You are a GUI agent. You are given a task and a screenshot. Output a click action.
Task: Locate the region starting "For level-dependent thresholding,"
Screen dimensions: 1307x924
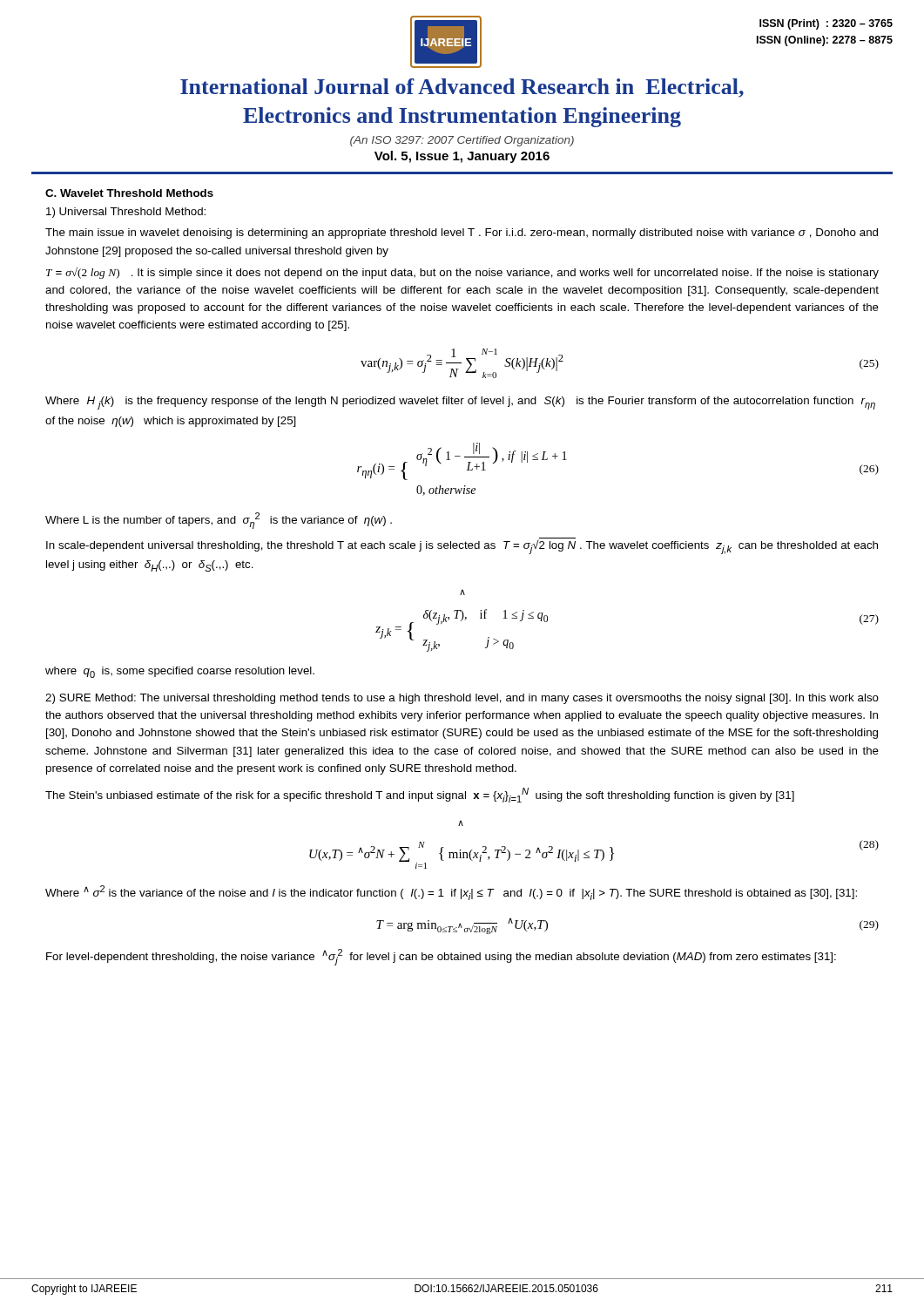[441, 956]
